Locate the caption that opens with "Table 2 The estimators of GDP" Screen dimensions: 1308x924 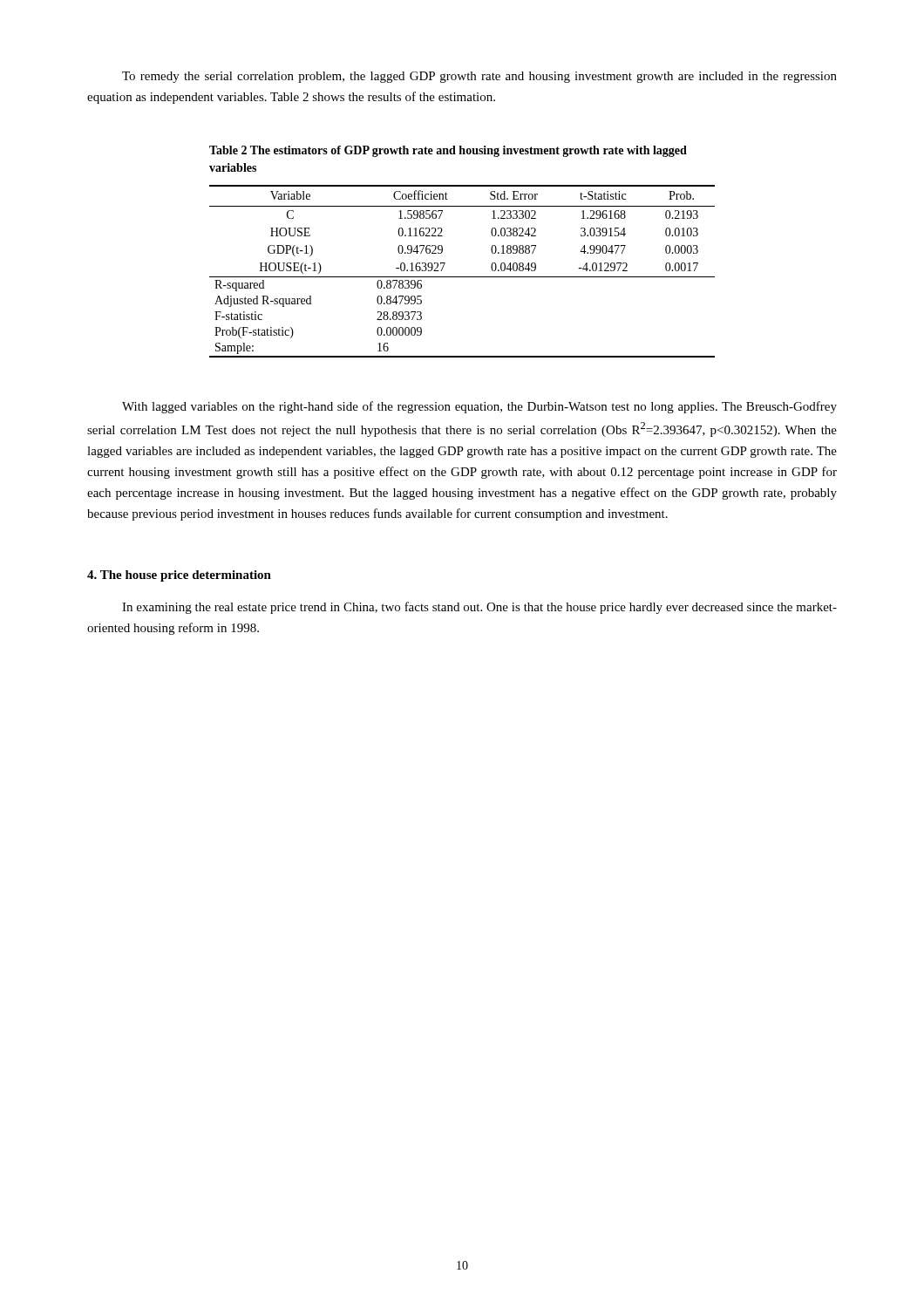coord(448,159)
